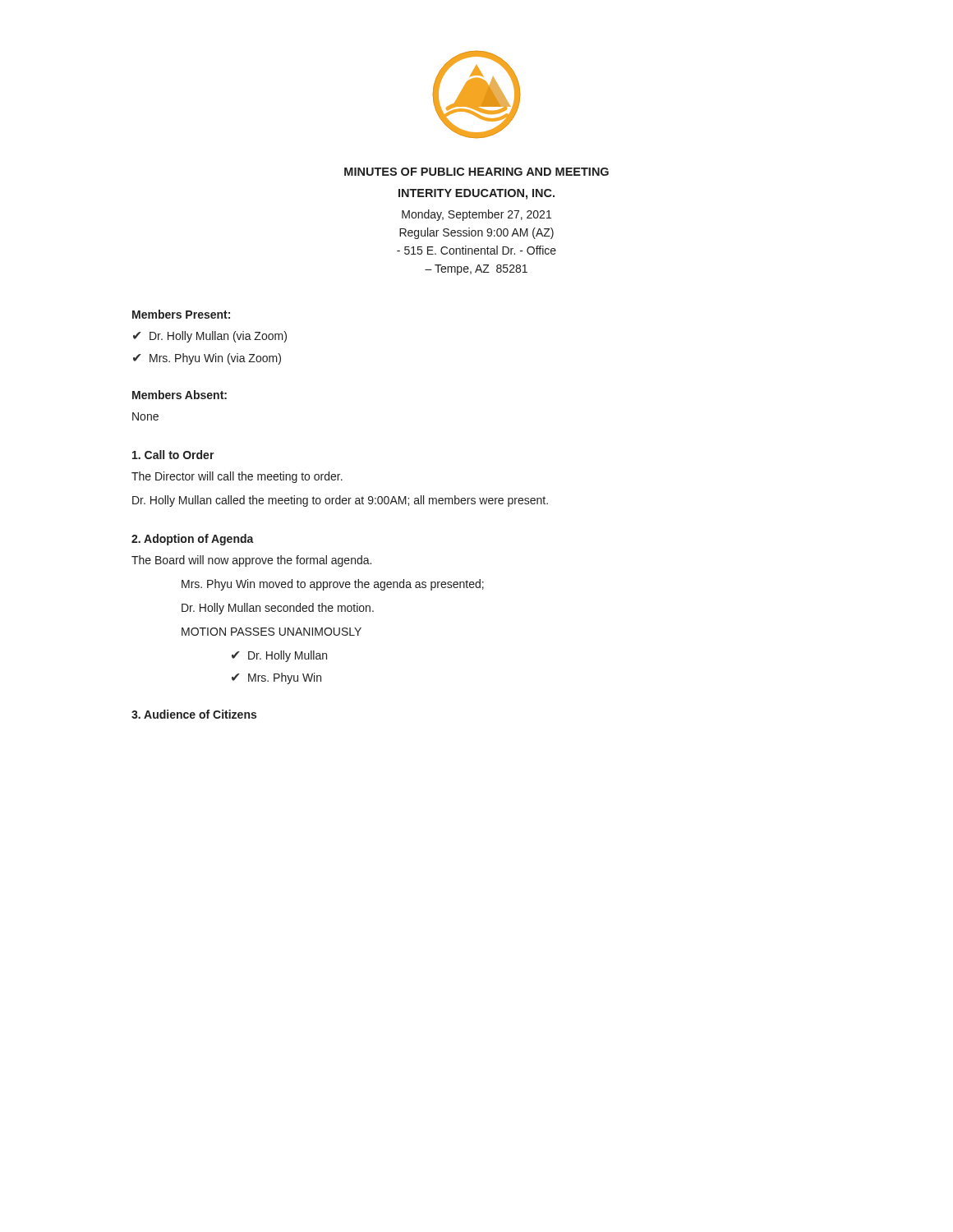Locate the passage starting "Dr. Holly Mullan called the meeting to order"
This screenshot has height=1232, width=953.
(x=340, y=500)
